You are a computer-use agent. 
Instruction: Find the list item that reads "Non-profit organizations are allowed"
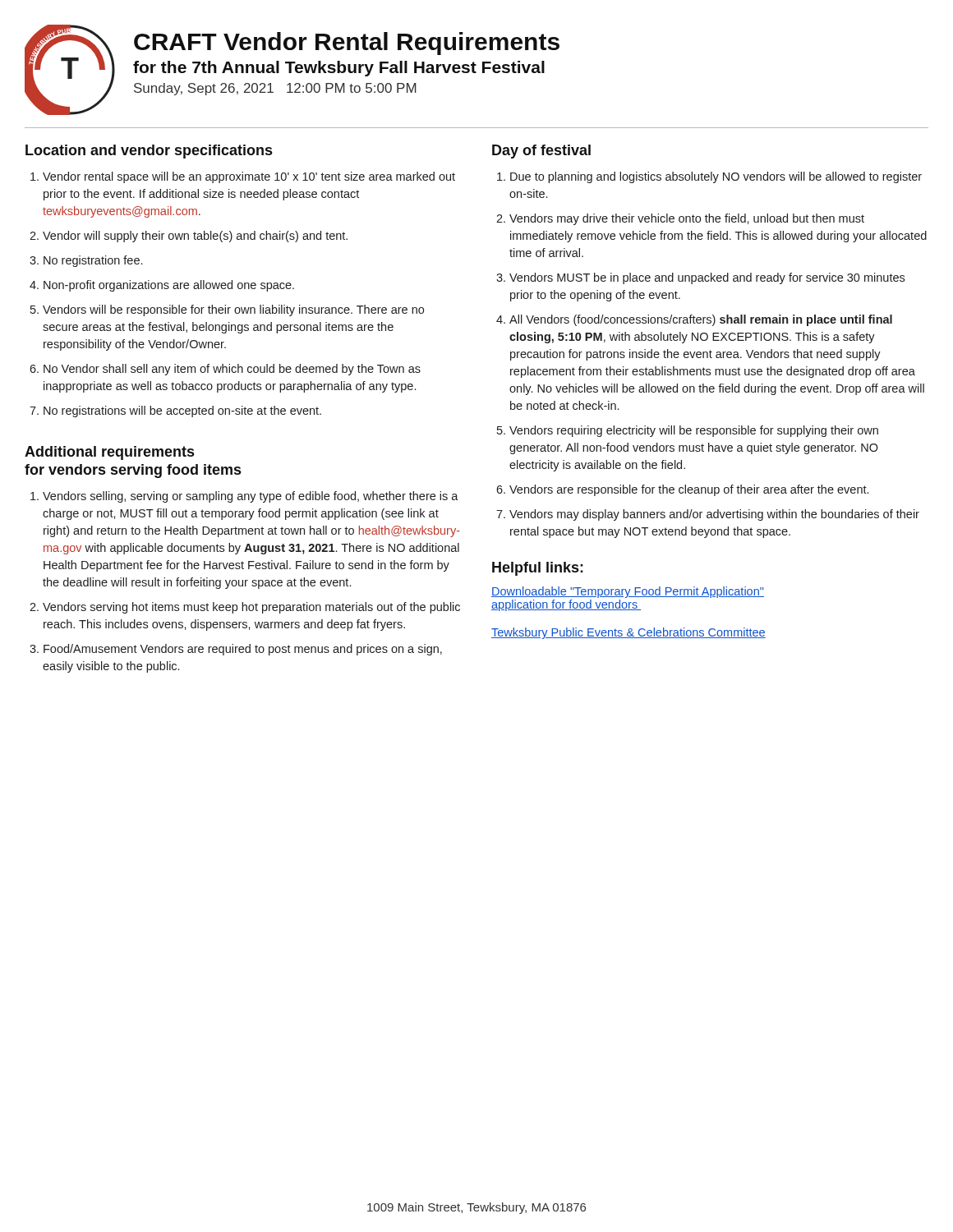point(169,285)
